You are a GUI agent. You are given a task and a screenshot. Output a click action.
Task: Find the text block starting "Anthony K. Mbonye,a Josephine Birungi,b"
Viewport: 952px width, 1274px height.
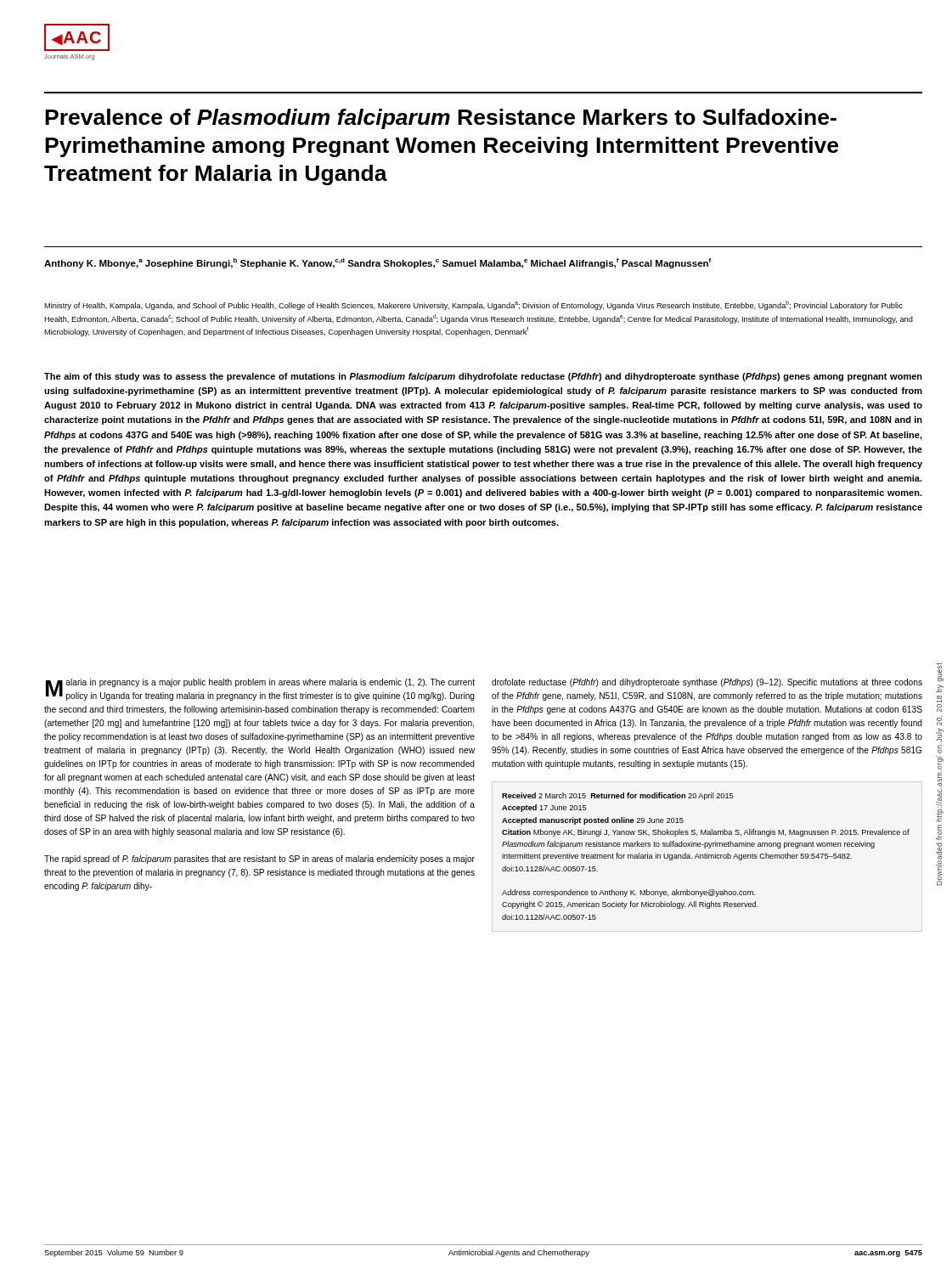coord(378,262)
